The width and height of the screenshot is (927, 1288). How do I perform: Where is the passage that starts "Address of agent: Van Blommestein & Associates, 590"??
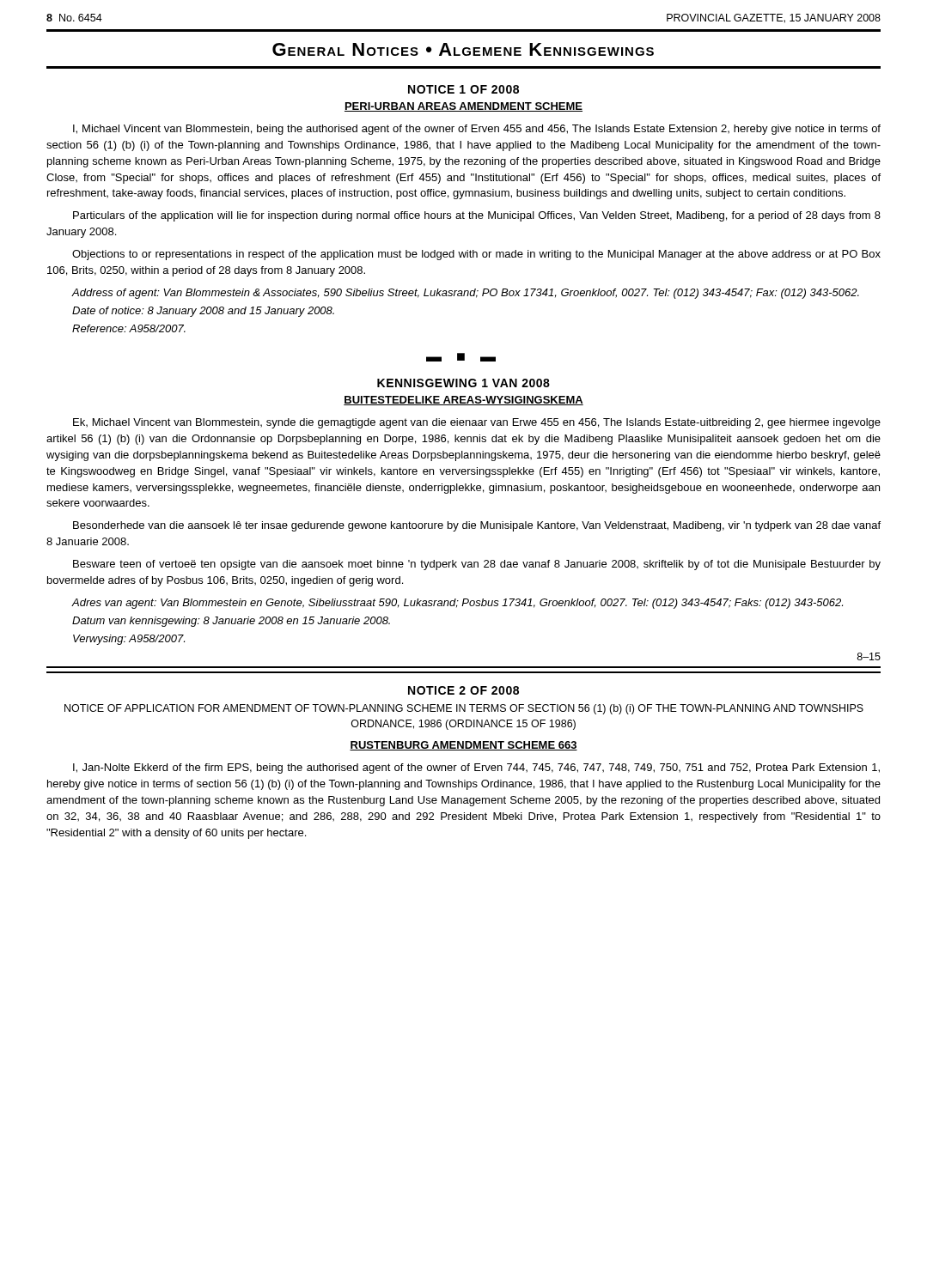(x=476, y=293)
